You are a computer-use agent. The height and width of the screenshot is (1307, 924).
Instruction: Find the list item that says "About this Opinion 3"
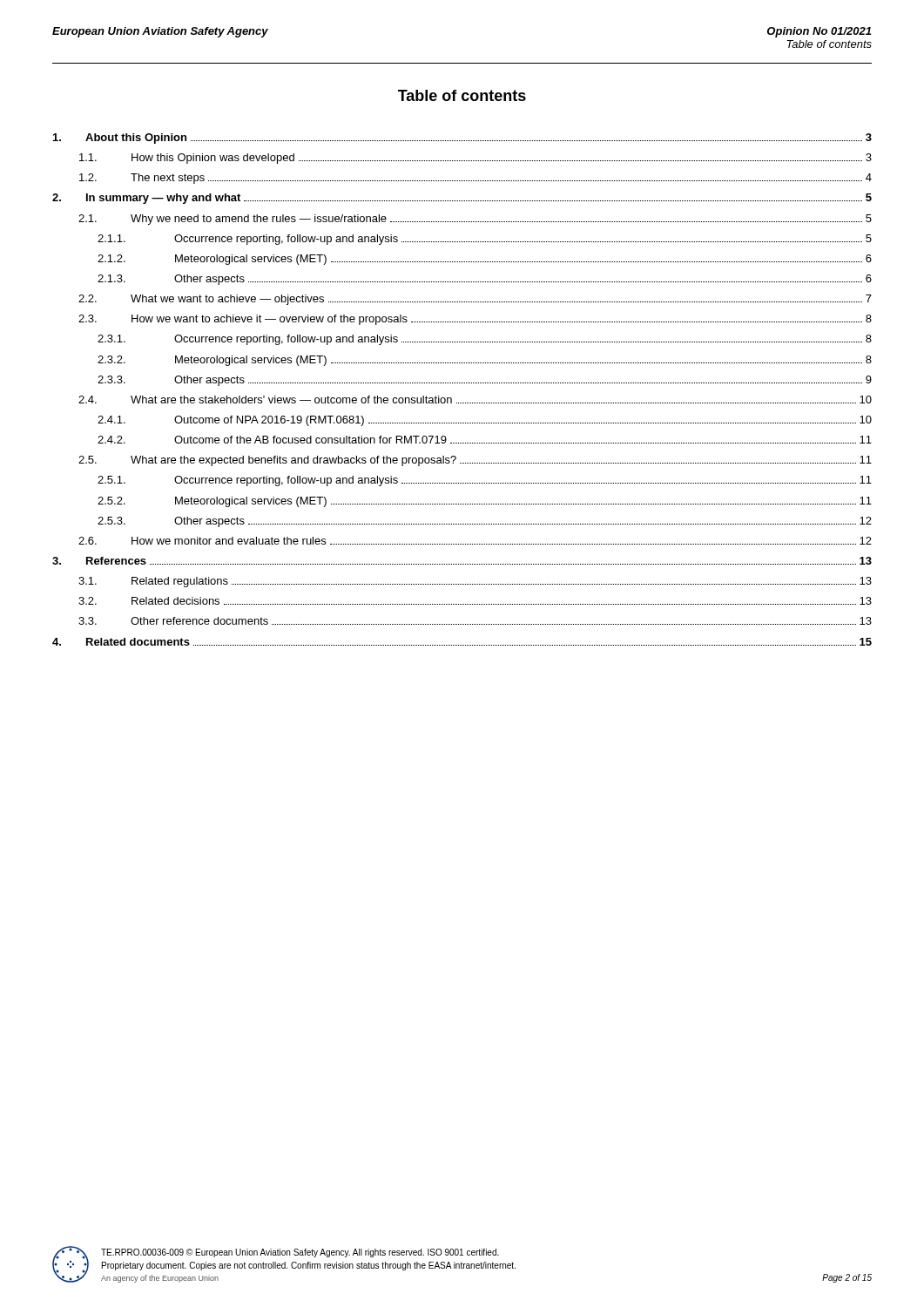[x=462, y=138]
